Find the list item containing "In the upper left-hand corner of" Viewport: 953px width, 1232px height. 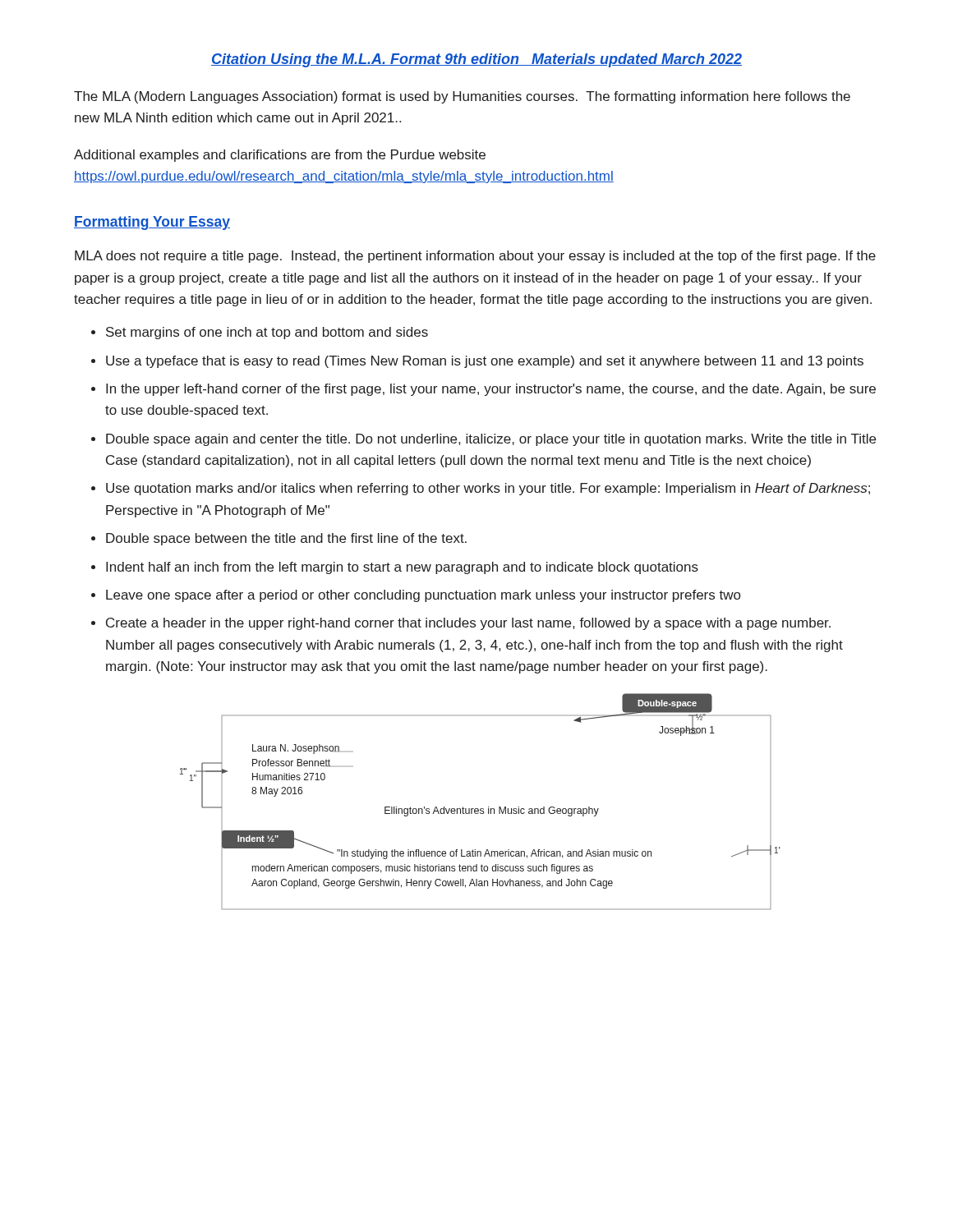491,400
